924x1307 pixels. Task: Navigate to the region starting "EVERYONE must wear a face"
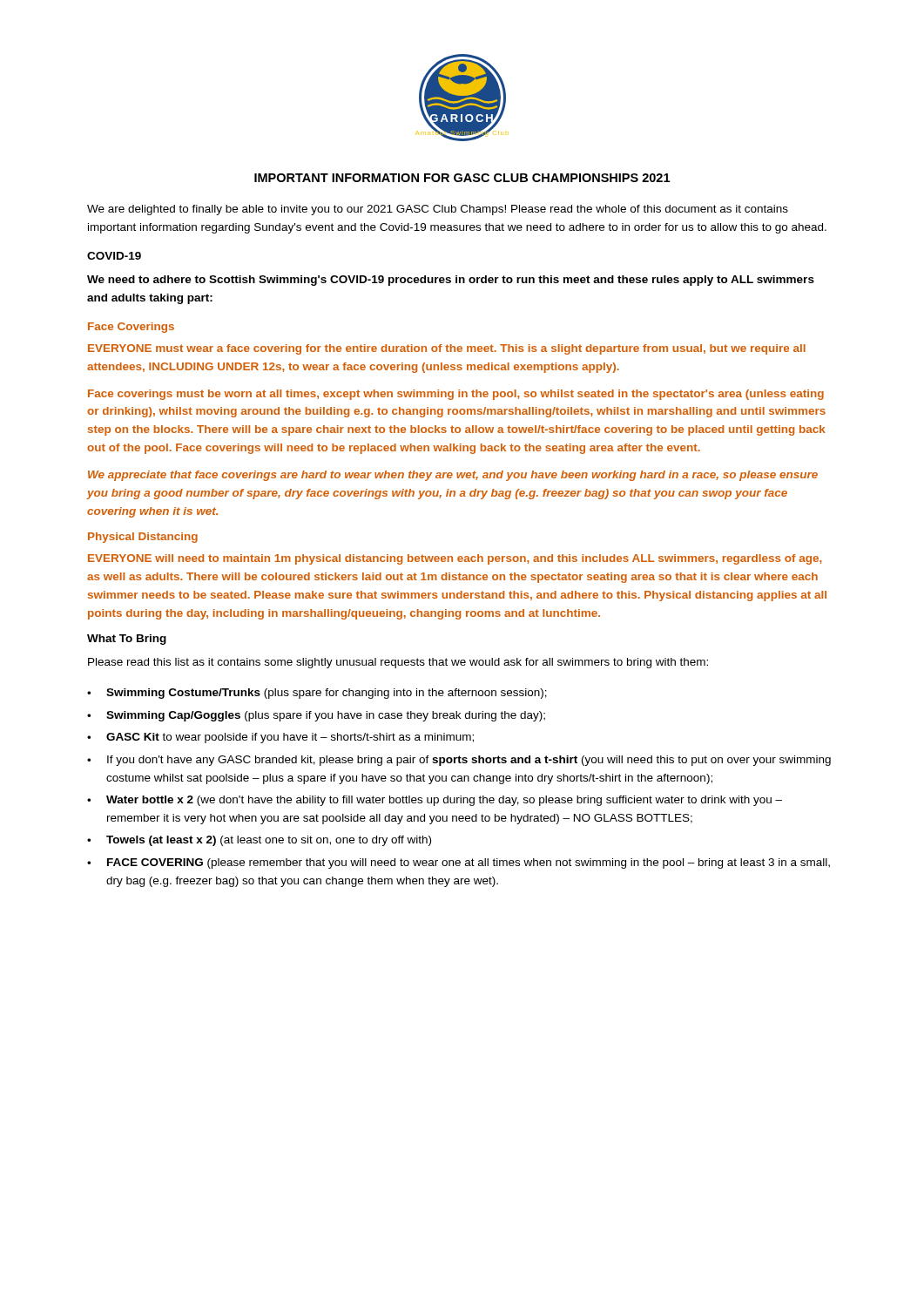point(447,357)
